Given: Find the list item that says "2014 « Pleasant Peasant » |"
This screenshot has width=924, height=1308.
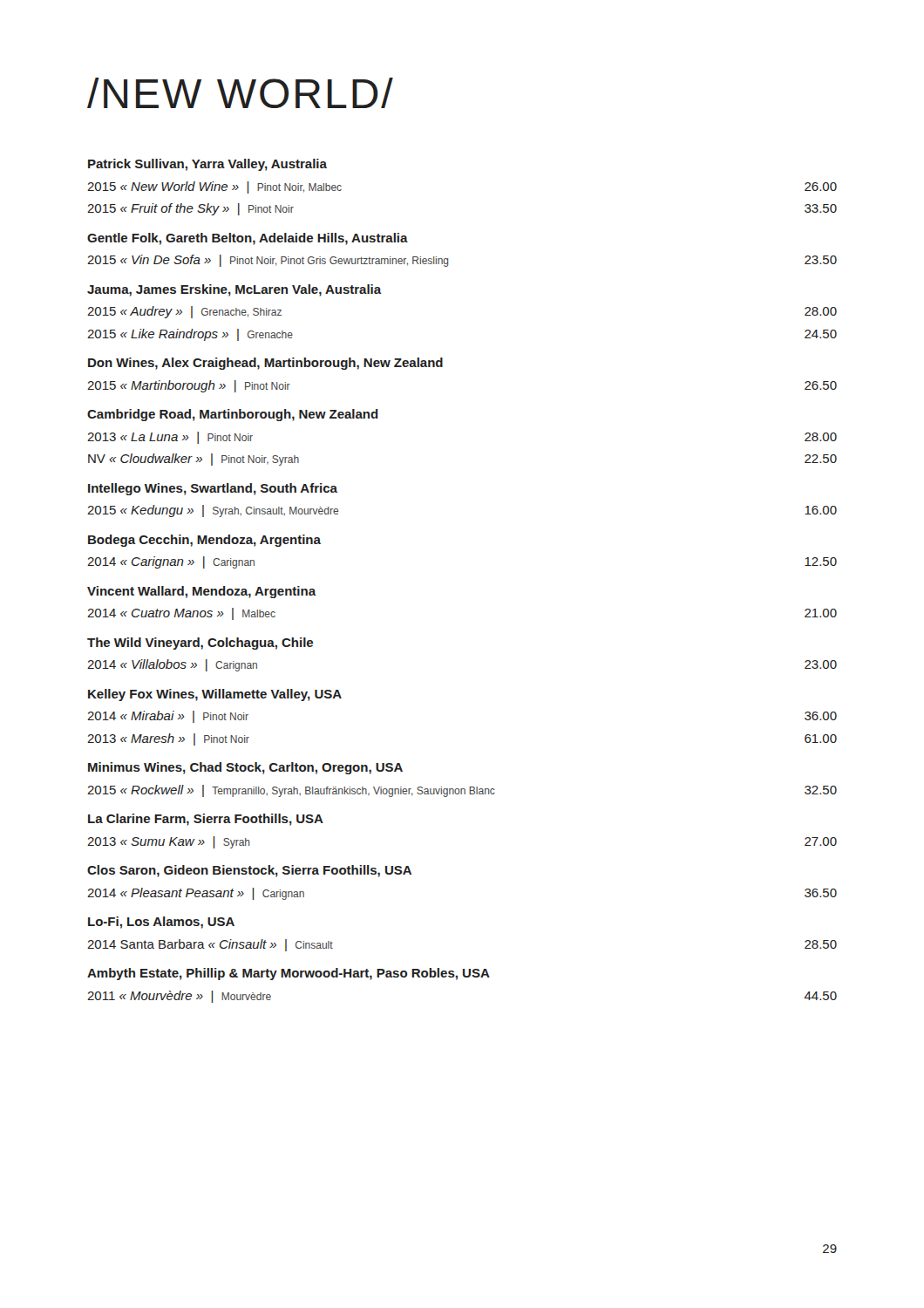Looking at the screenshot, I should pos(207,893).
